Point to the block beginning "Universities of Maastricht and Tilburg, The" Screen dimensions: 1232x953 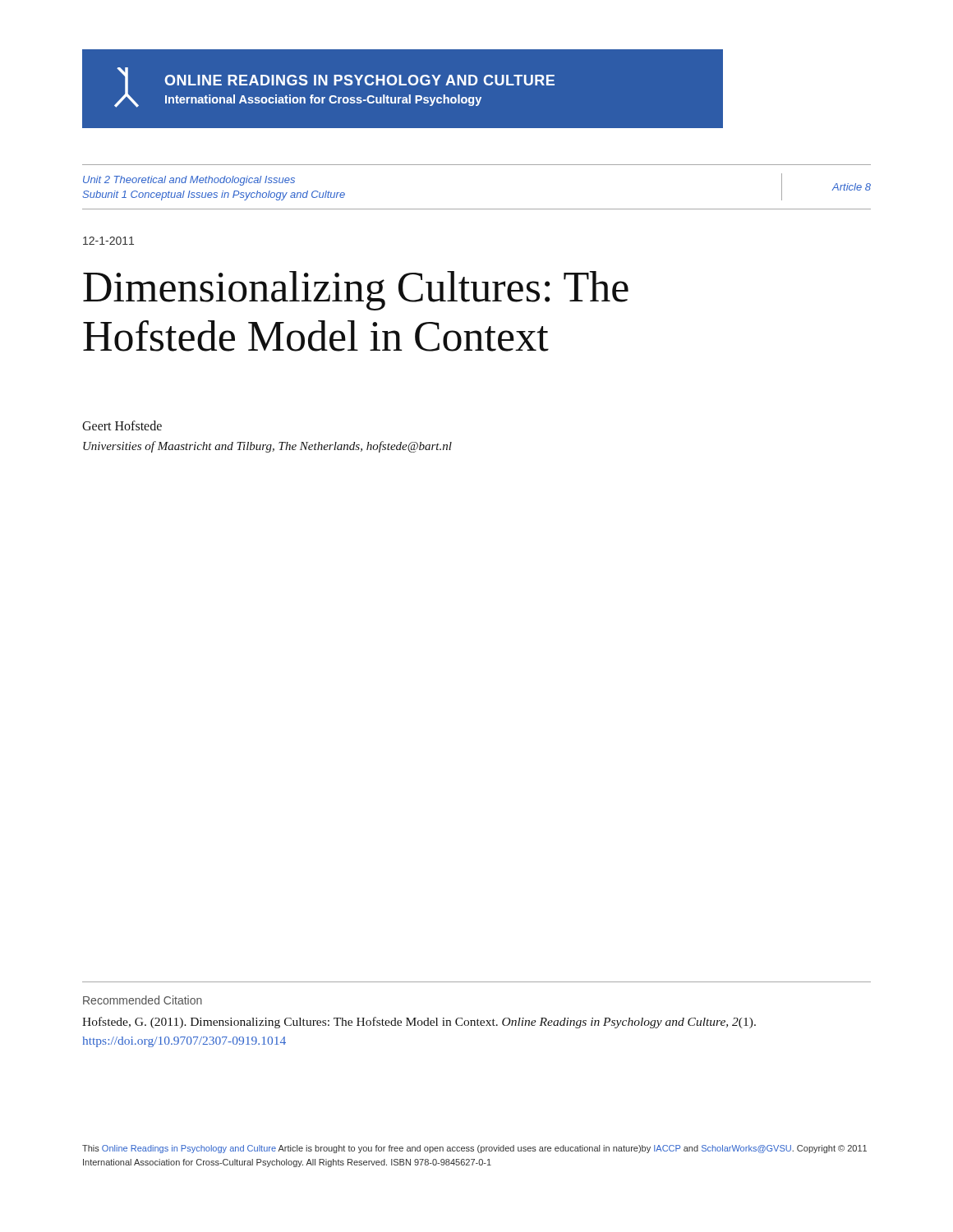pos(267,446)
